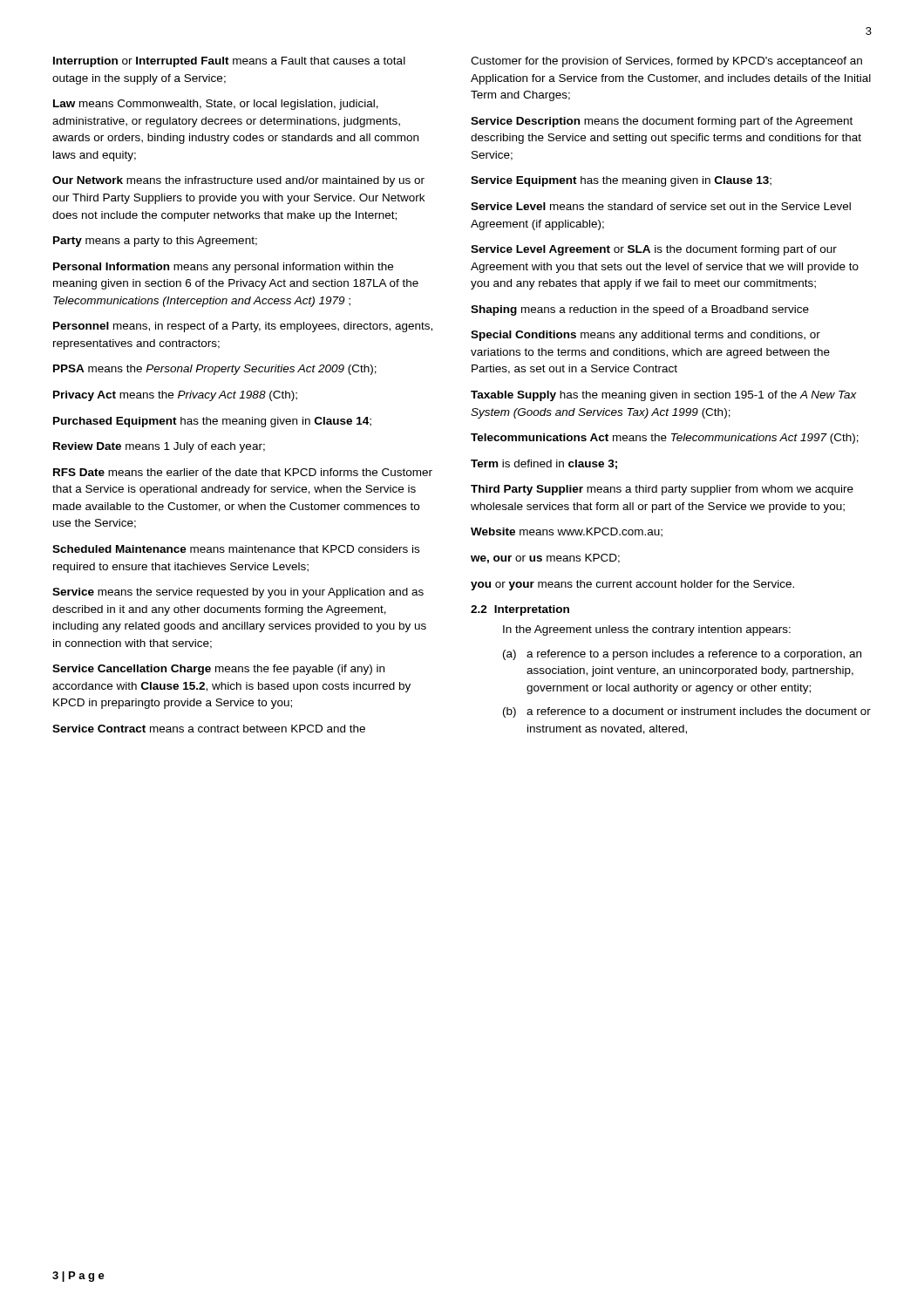Select the text block that says "In the Agreement unless the contrary"
Image resolution: width=924 pixels, height=1308 pixels.
click(647, 629)
